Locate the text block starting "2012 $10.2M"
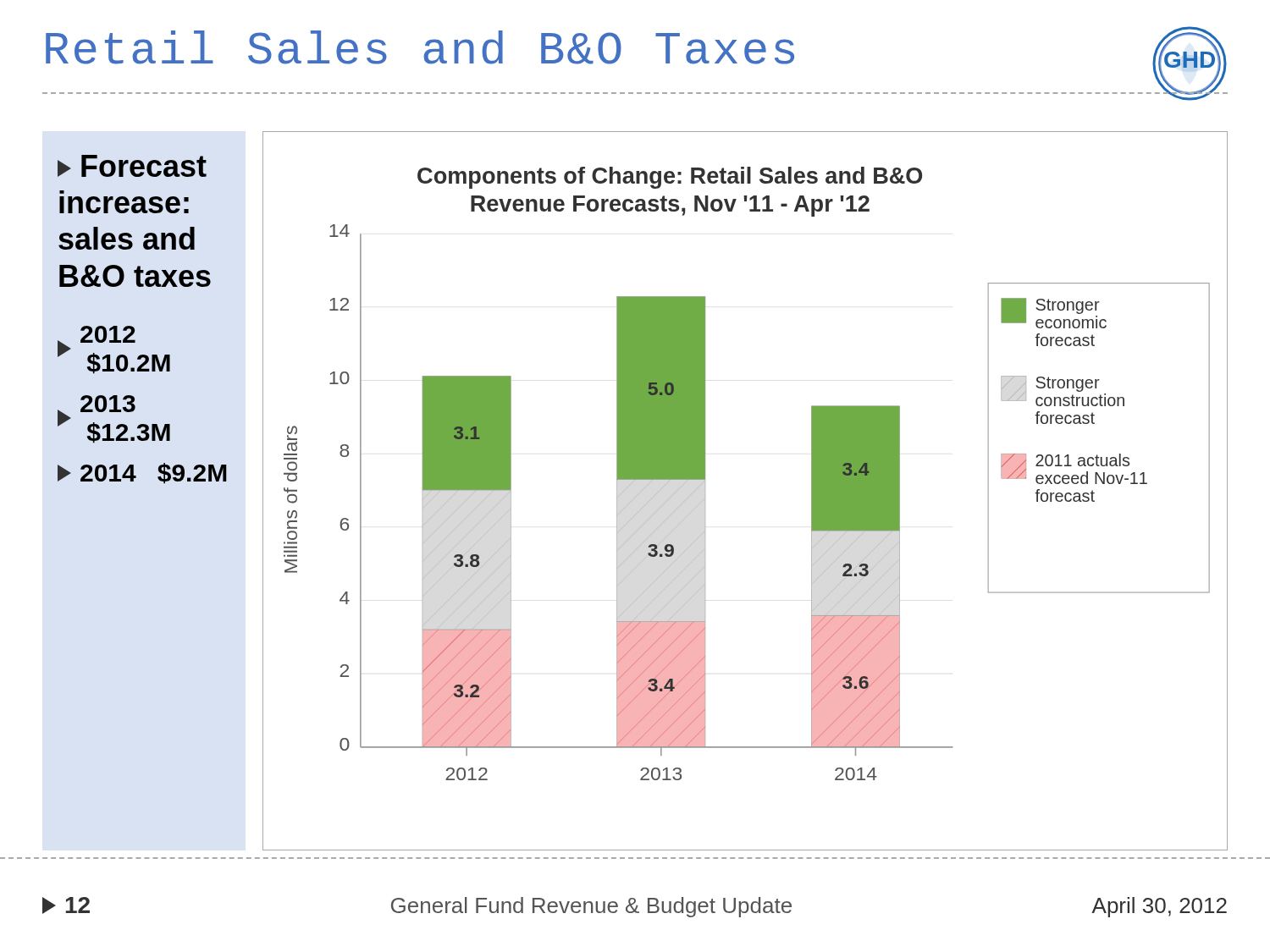Image resolution: width=1270 pixels, height=952 pixels. coord(144,348)
